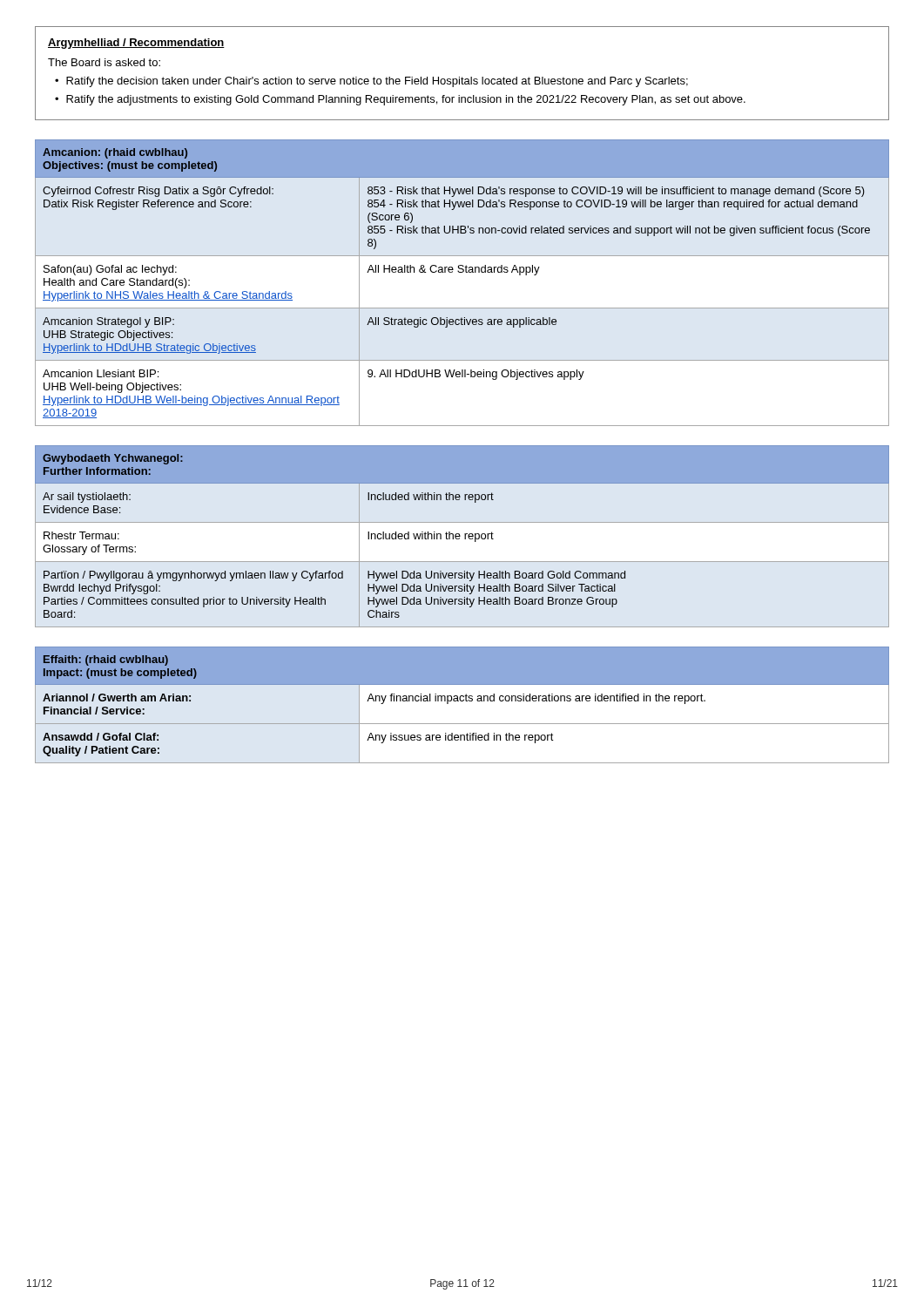Locate the table with the text "All Health & Care"
Screen dimensions: 1307x924
click(x=462, y=283)
